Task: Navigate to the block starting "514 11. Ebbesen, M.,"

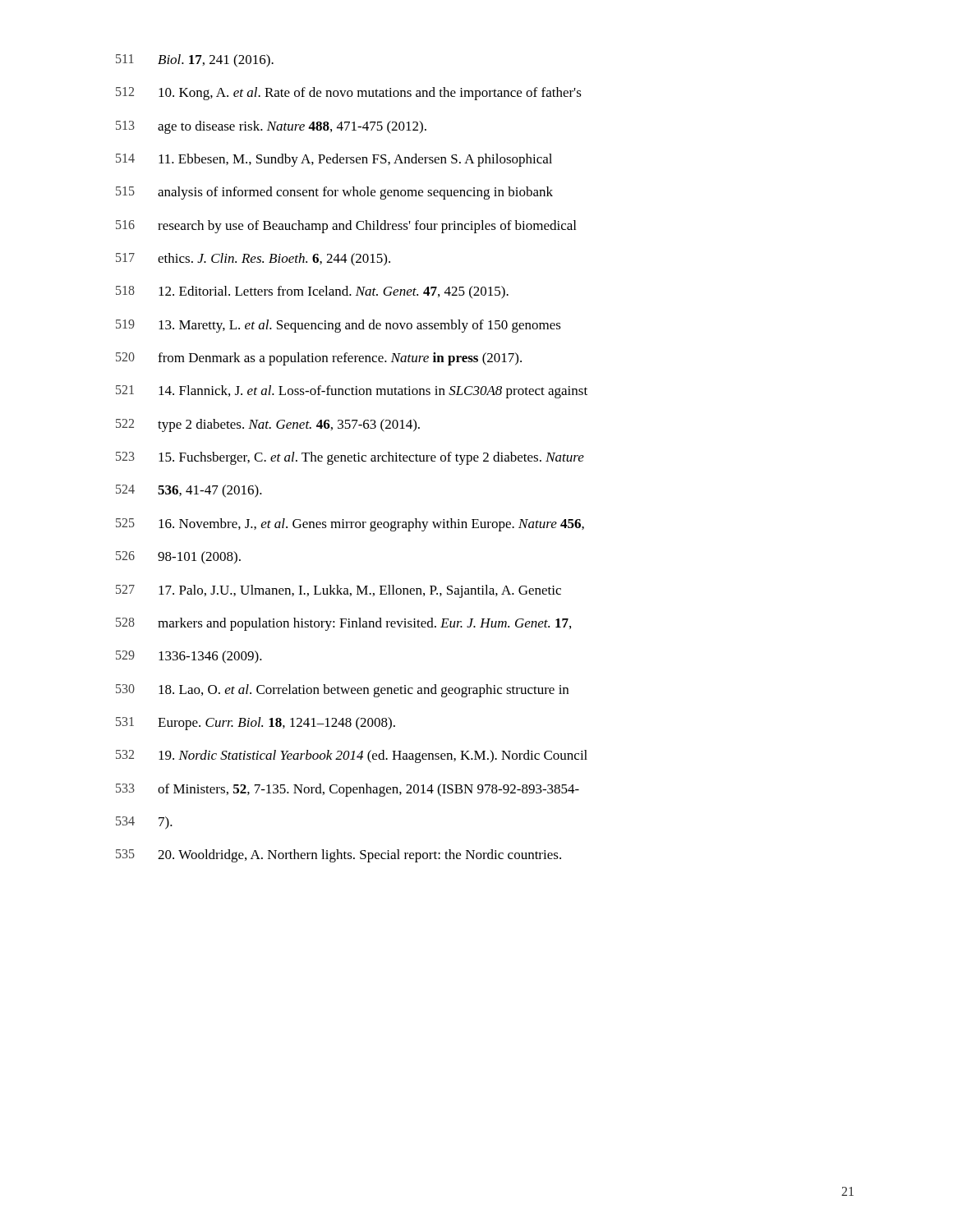Action: 485,159
